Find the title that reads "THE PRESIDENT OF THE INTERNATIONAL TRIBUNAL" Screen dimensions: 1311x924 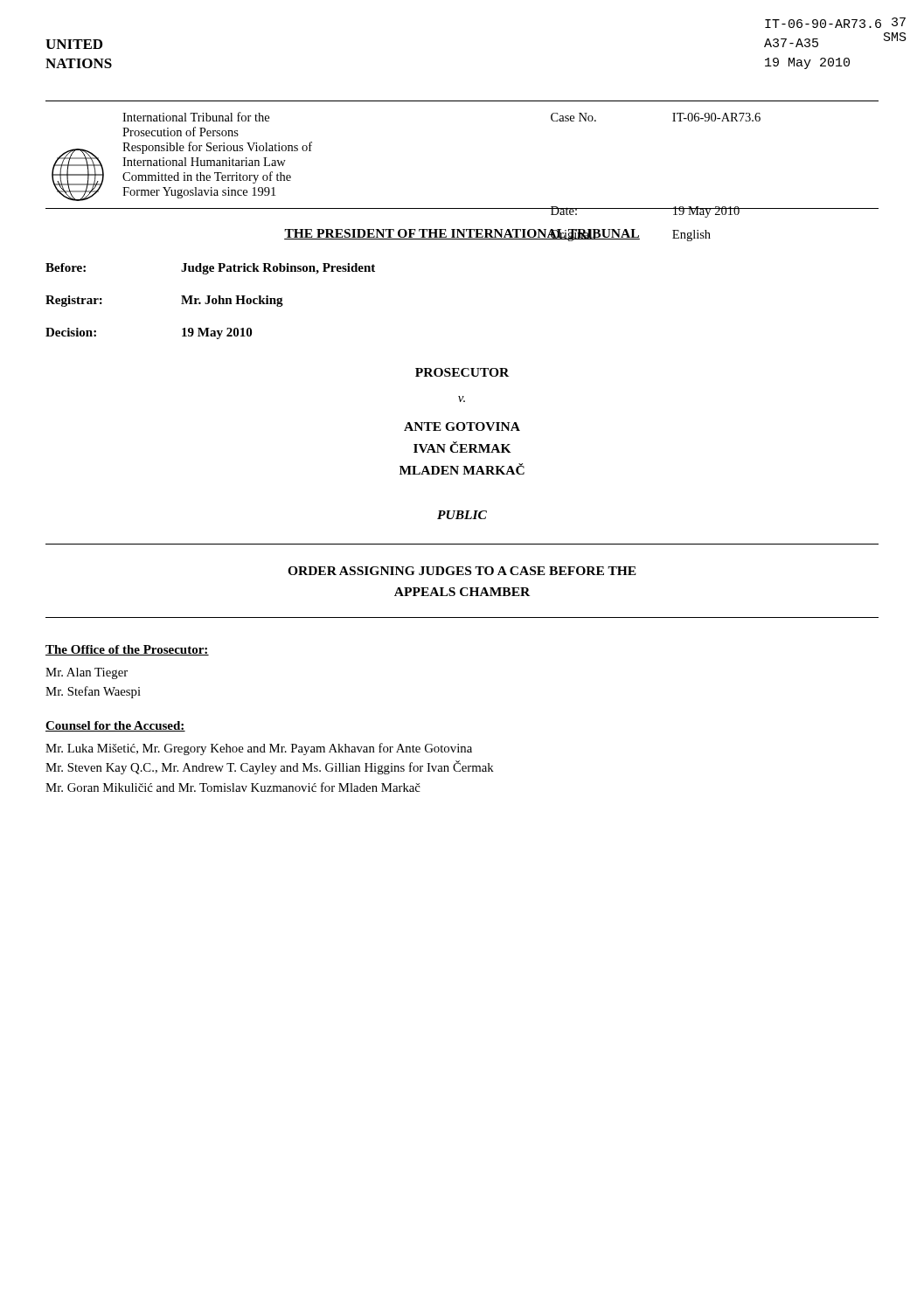pyautogui.click(x=462, y=233)
